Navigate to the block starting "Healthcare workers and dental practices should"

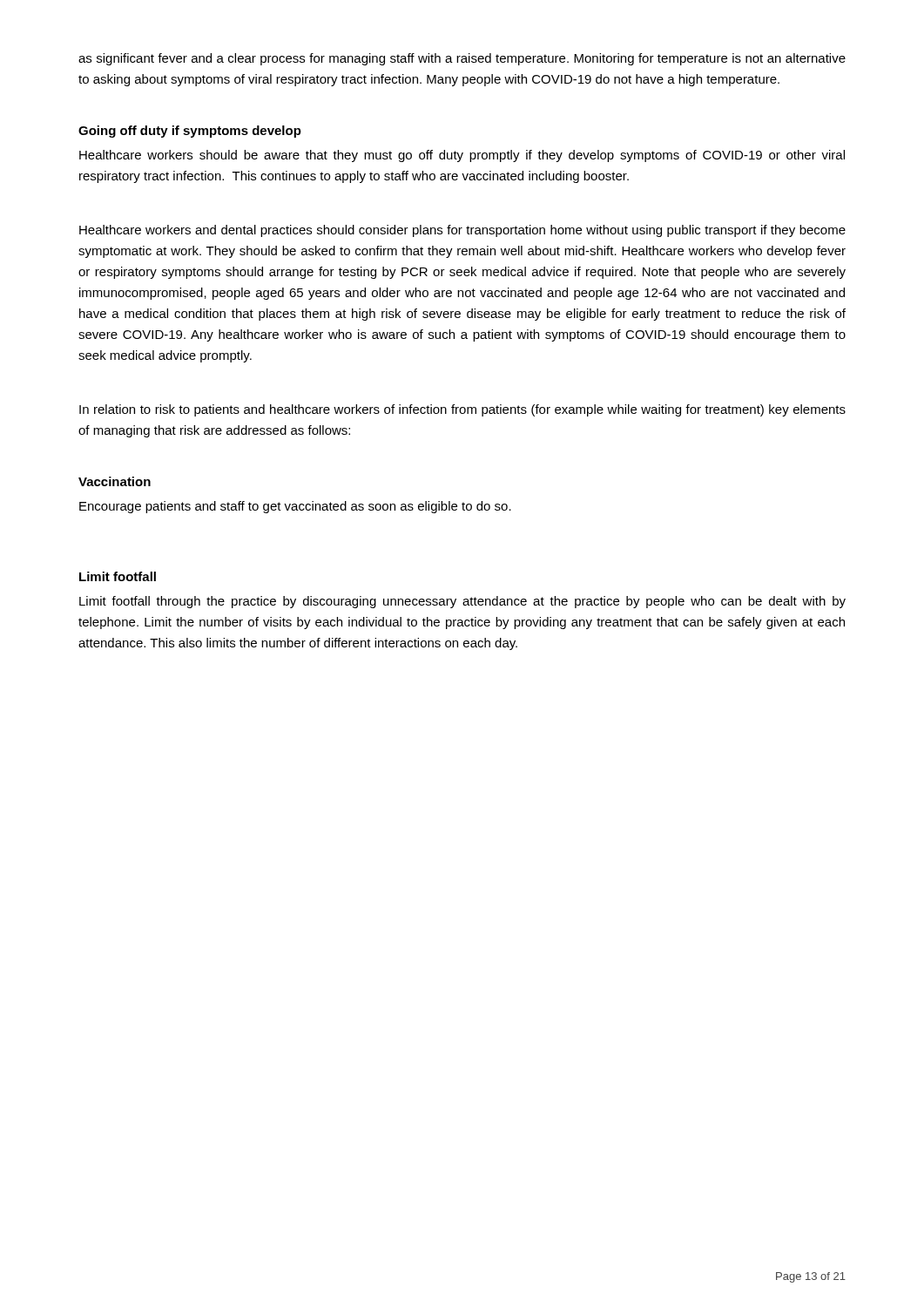pos(462,292)
